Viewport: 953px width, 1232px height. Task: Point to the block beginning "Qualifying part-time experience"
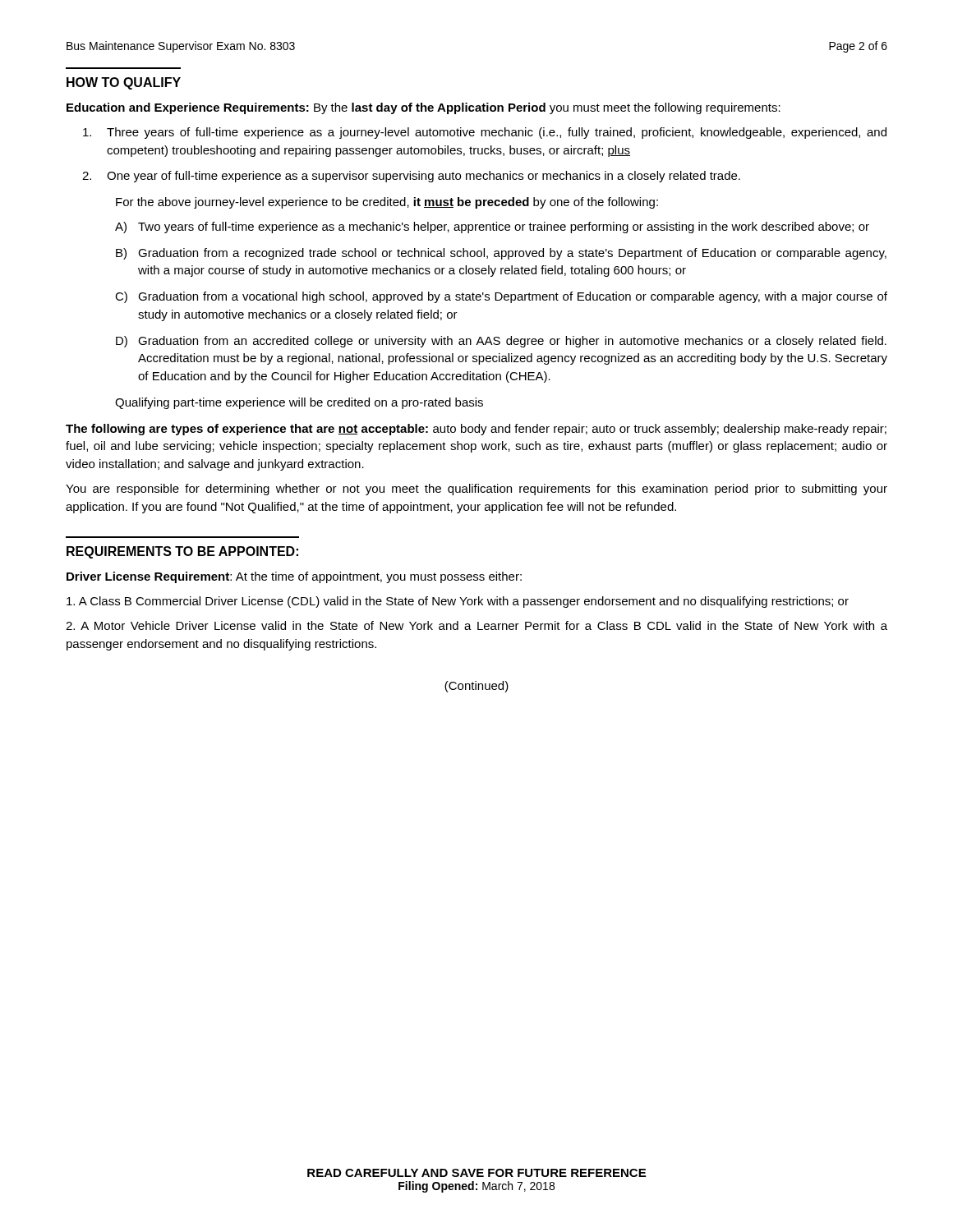click(299, 402)
